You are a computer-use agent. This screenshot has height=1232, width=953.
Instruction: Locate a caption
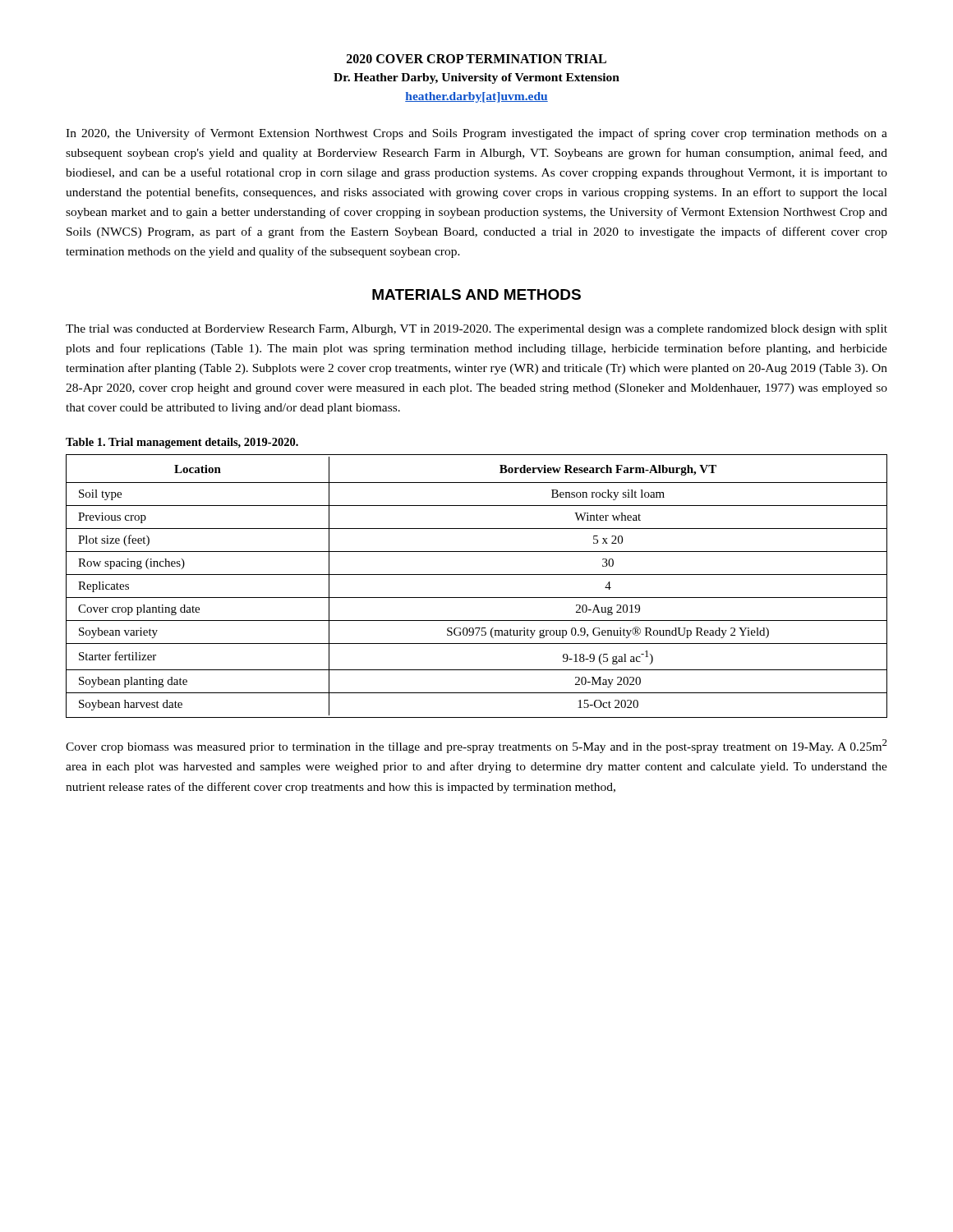pos(182,442)
